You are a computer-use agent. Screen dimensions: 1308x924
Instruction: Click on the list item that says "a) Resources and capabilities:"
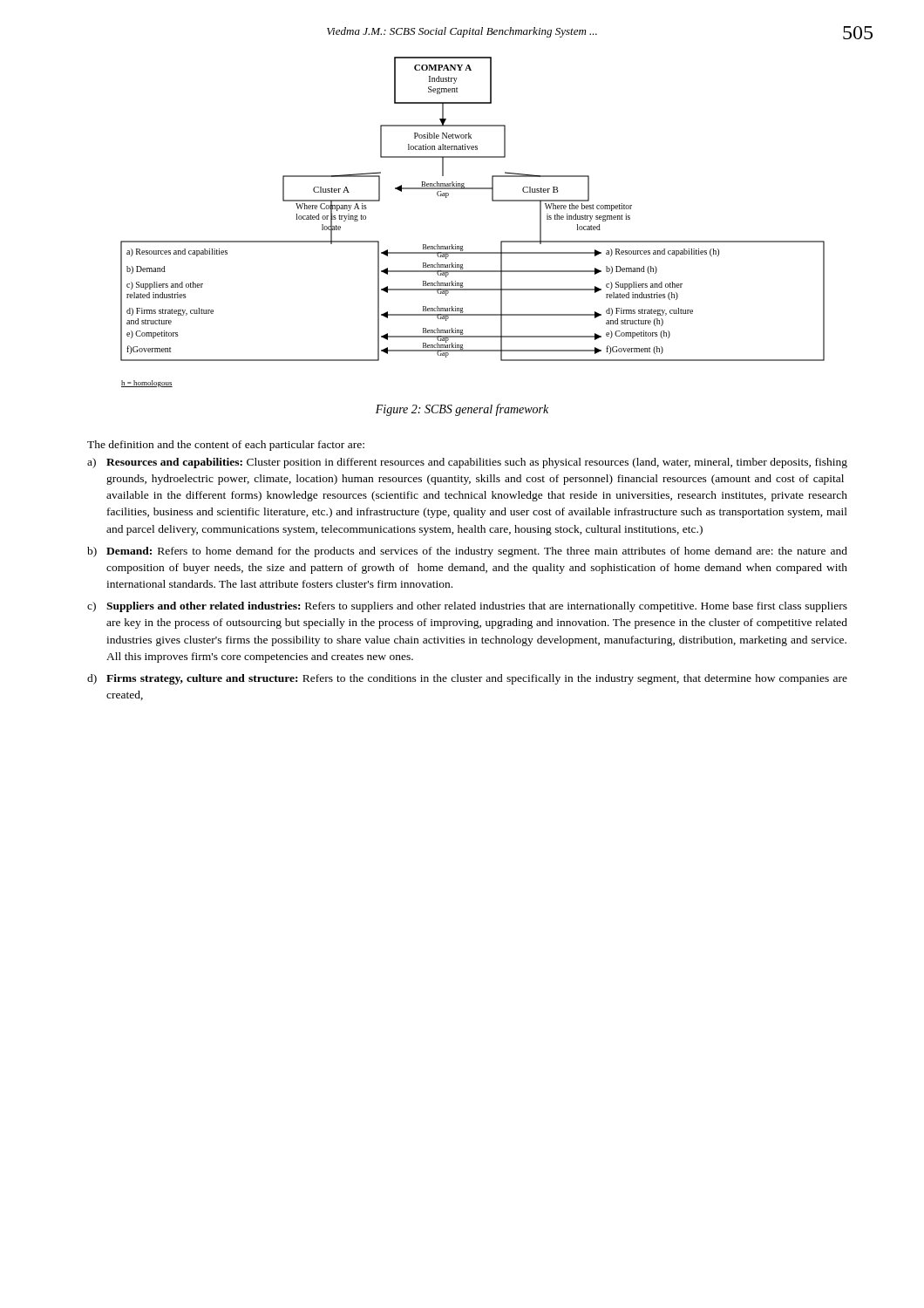click(467, 495)
